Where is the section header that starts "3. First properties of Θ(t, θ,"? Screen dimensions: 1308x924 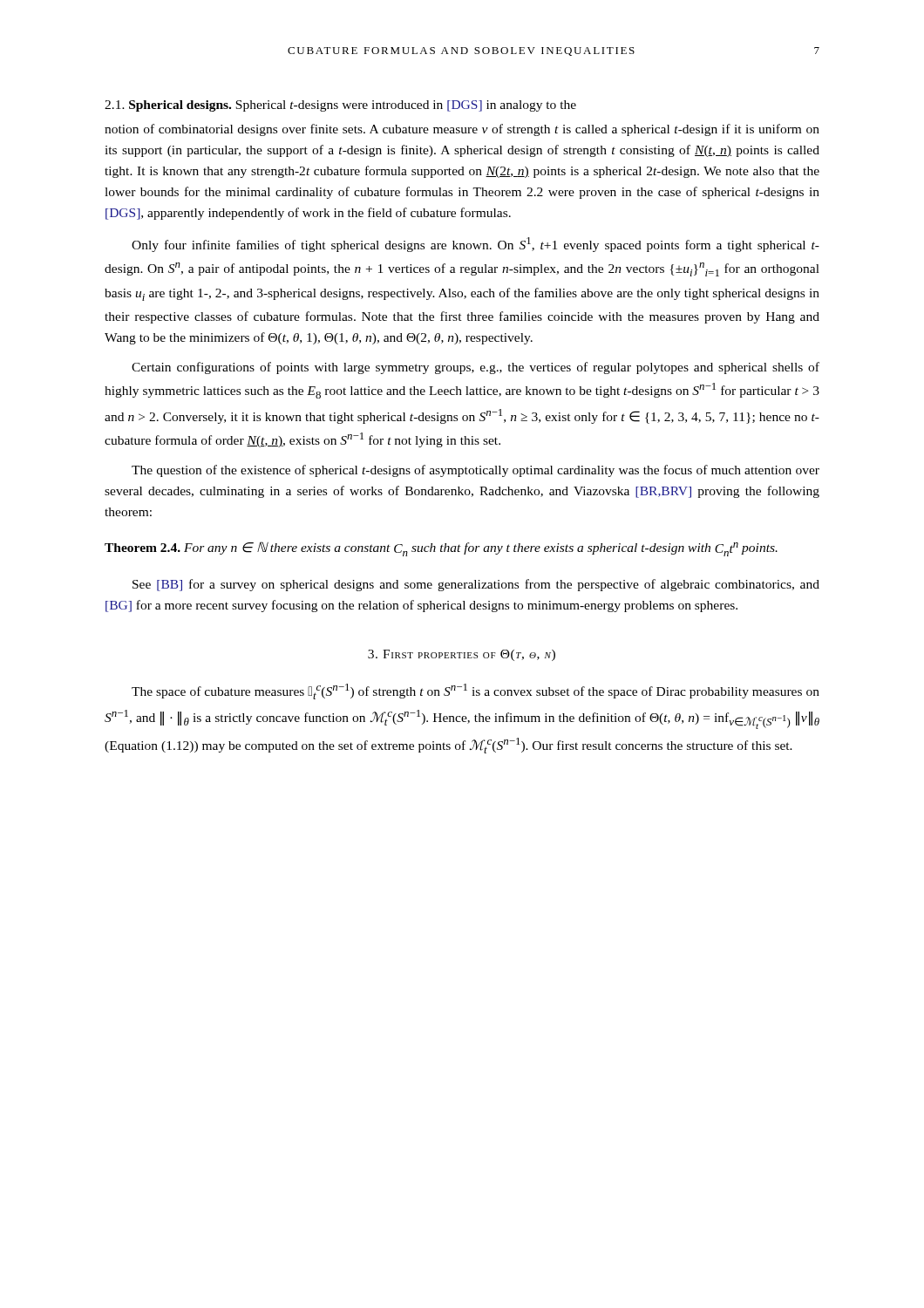462,653
